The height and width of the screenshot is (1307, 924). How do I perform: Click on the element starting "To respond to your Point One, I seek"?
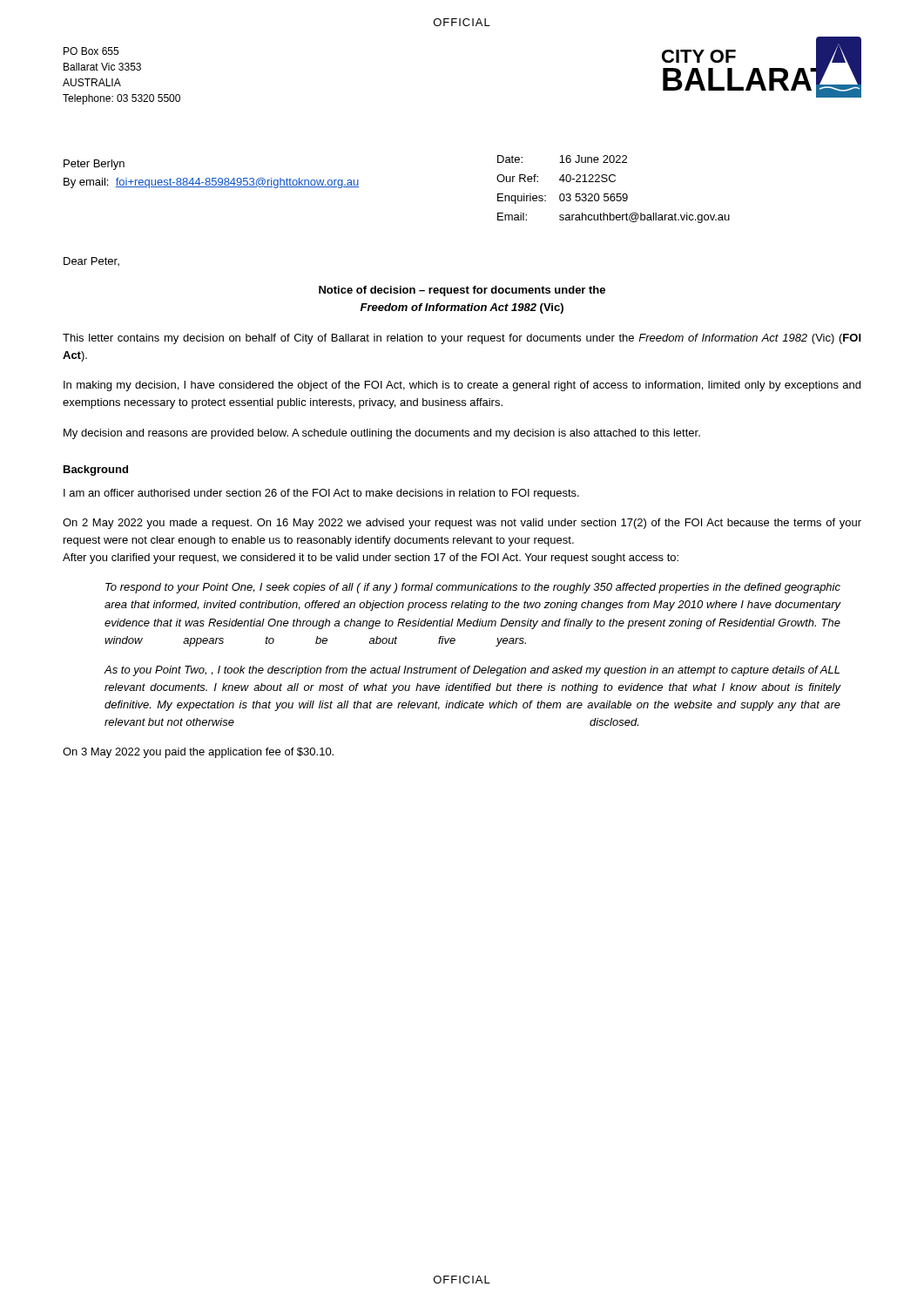click(472, 613)
